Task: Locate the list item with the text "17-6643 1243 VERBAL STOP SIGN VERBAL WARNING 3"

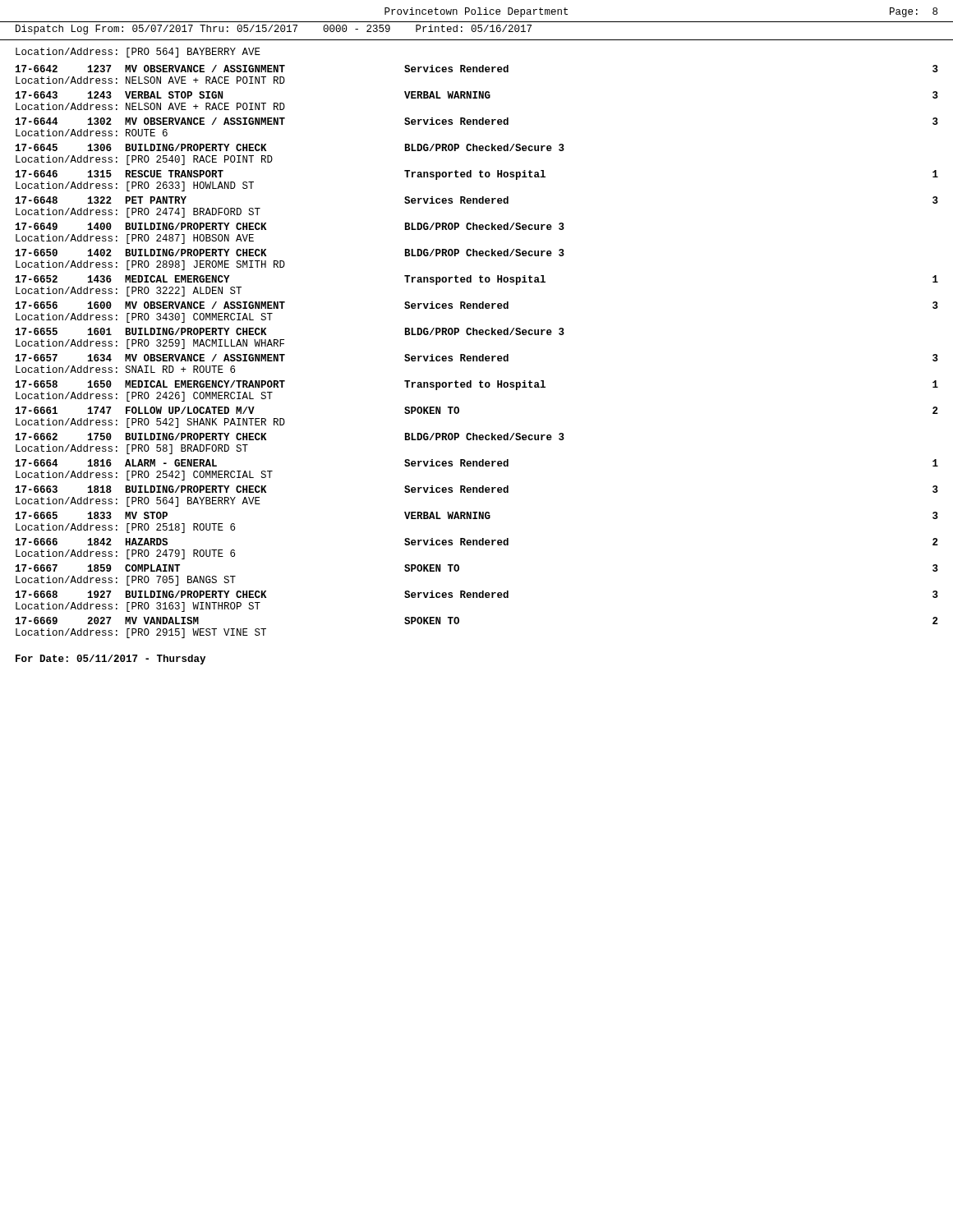Action: 476,101
